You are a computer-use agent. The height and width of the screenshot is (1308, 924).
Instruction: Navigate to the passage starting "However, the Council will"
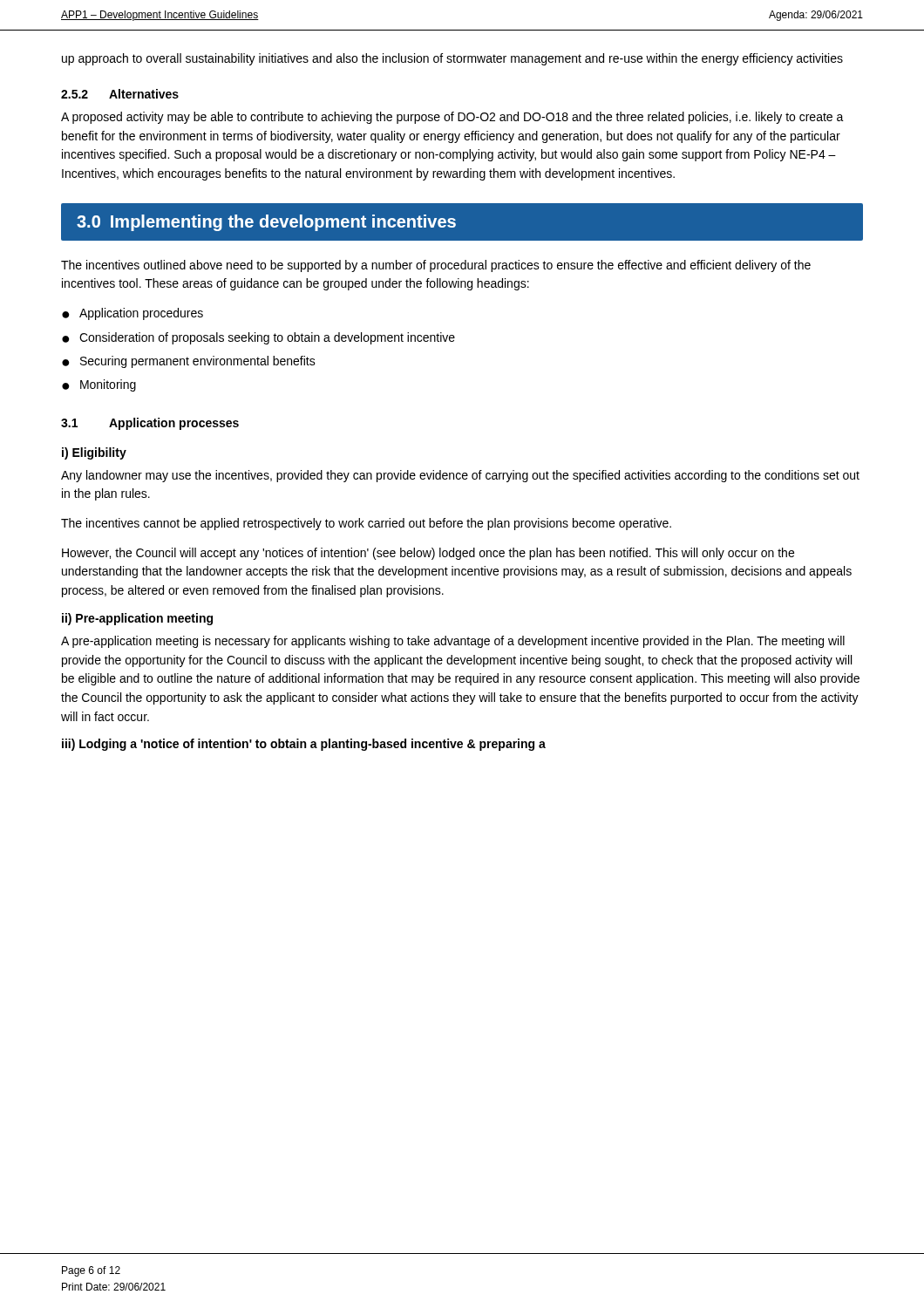coord(456,572)
